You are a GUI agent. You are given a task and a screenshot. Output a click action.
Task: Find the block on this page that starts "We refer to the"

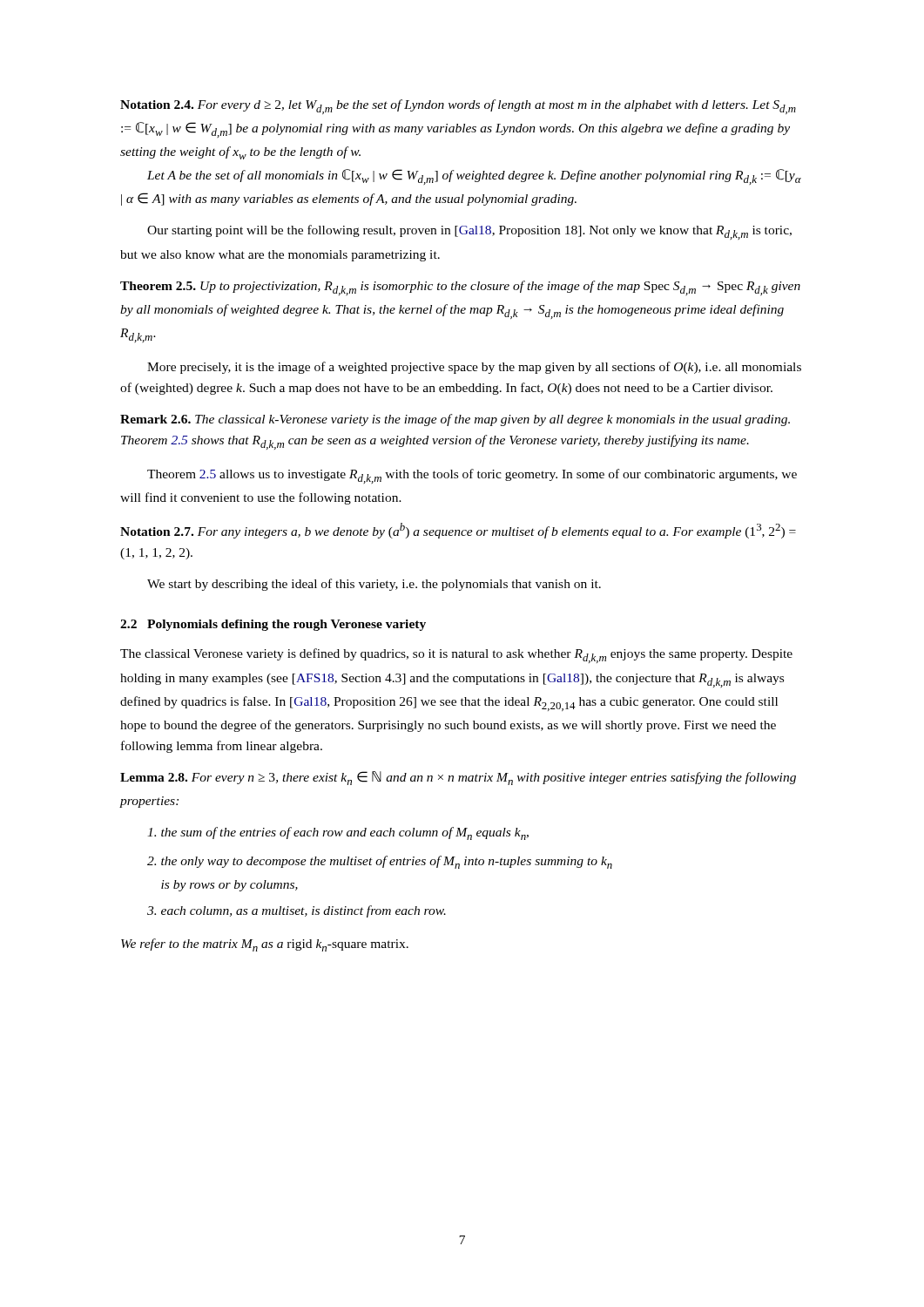265,945
